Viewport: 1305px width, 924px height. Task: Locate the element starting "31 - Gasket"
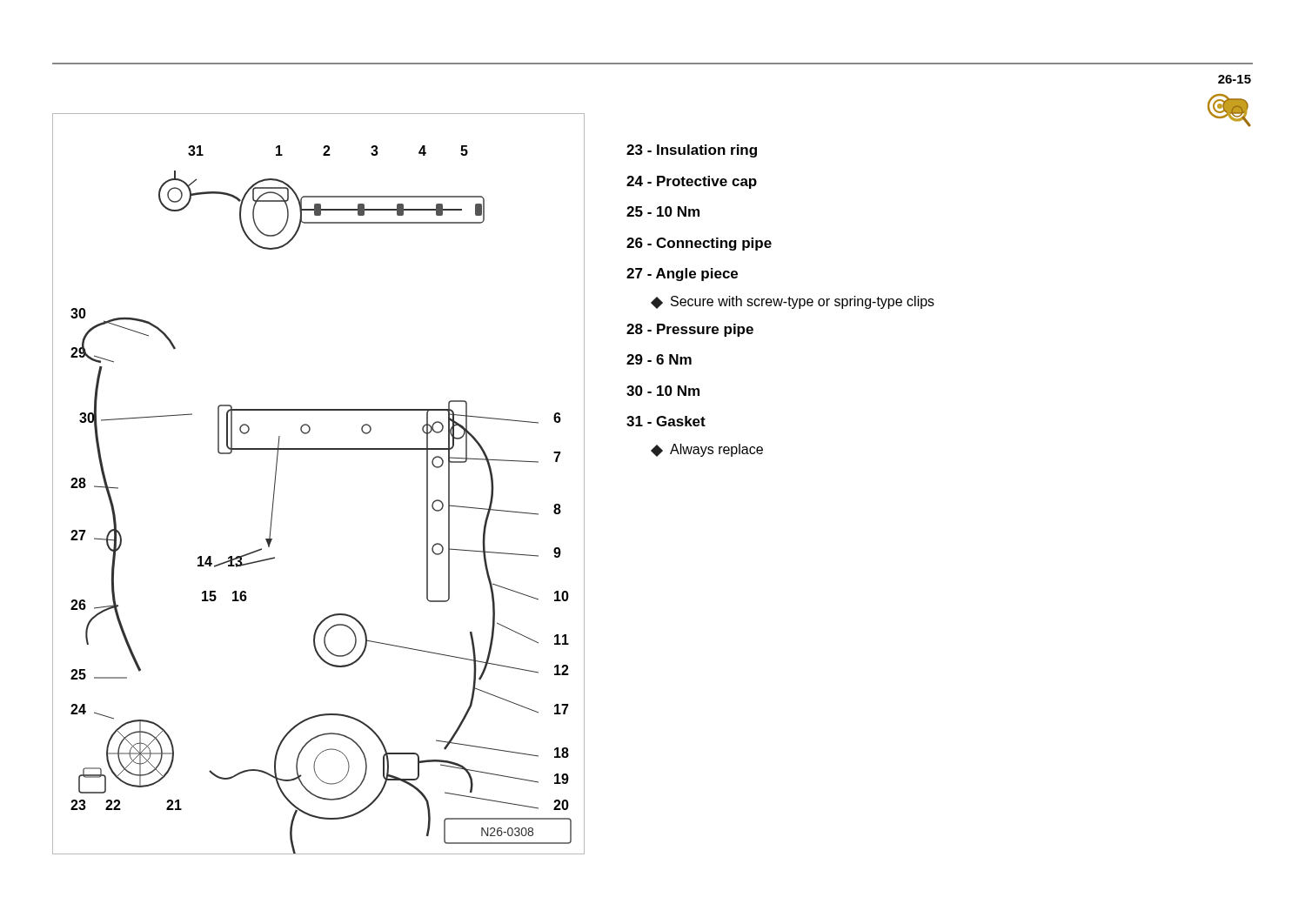(666, 422)
